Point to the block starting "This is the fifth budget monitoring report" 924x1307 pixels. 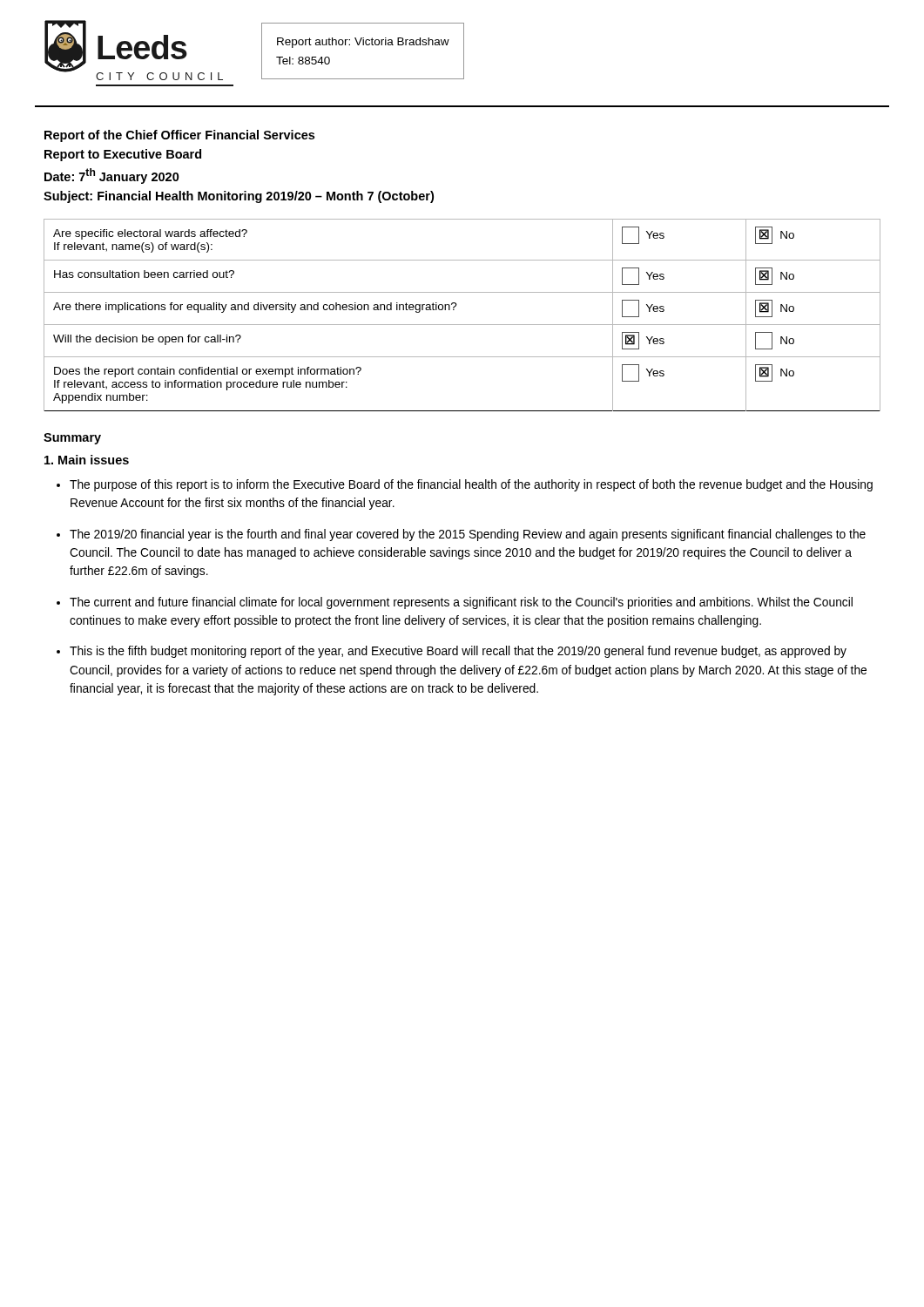click(x=468, y=670)
